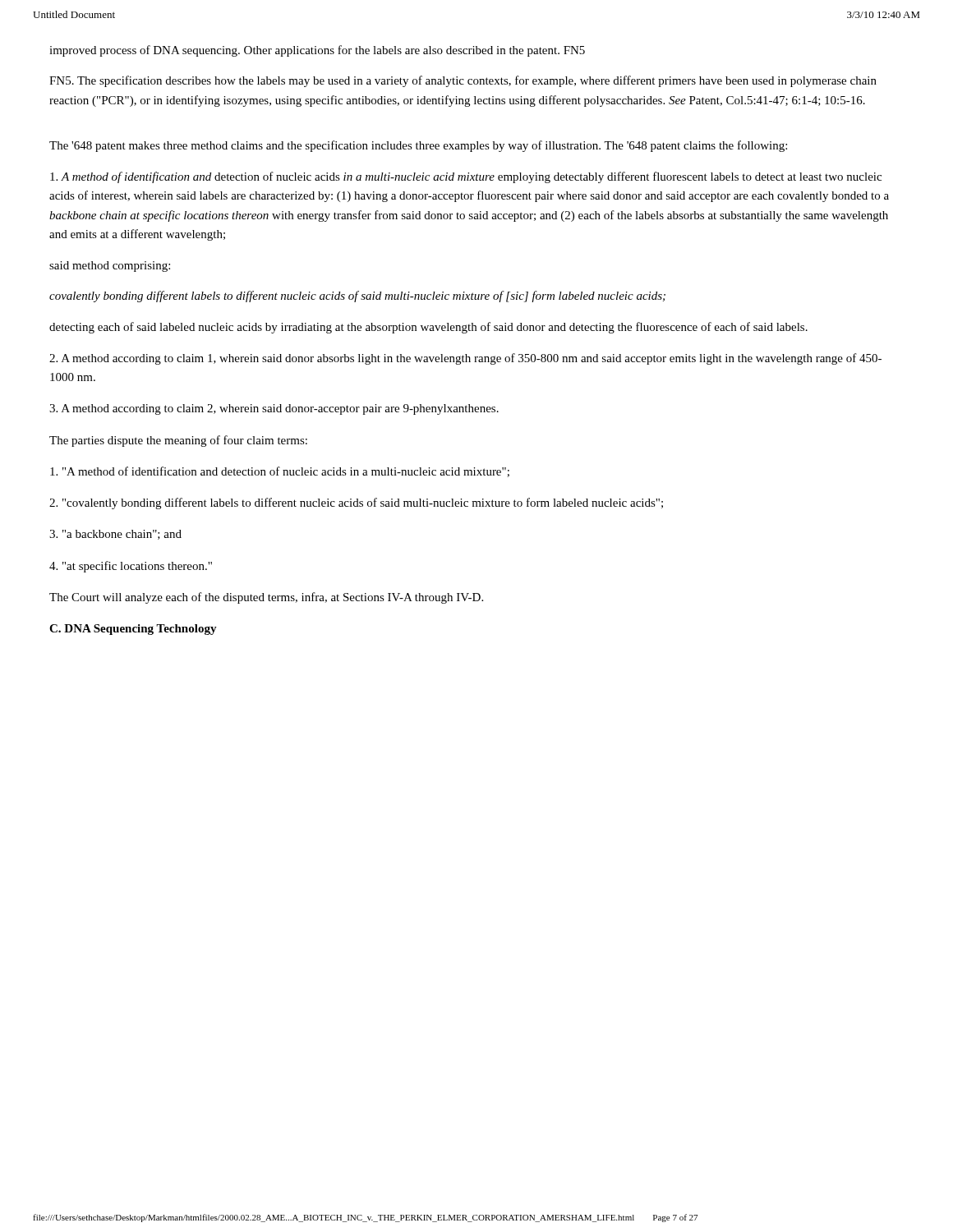Click on the text block starting "said method comprising:"
Screen dimensions: 1232x953
pyautogui.click(x=110, y=267)
